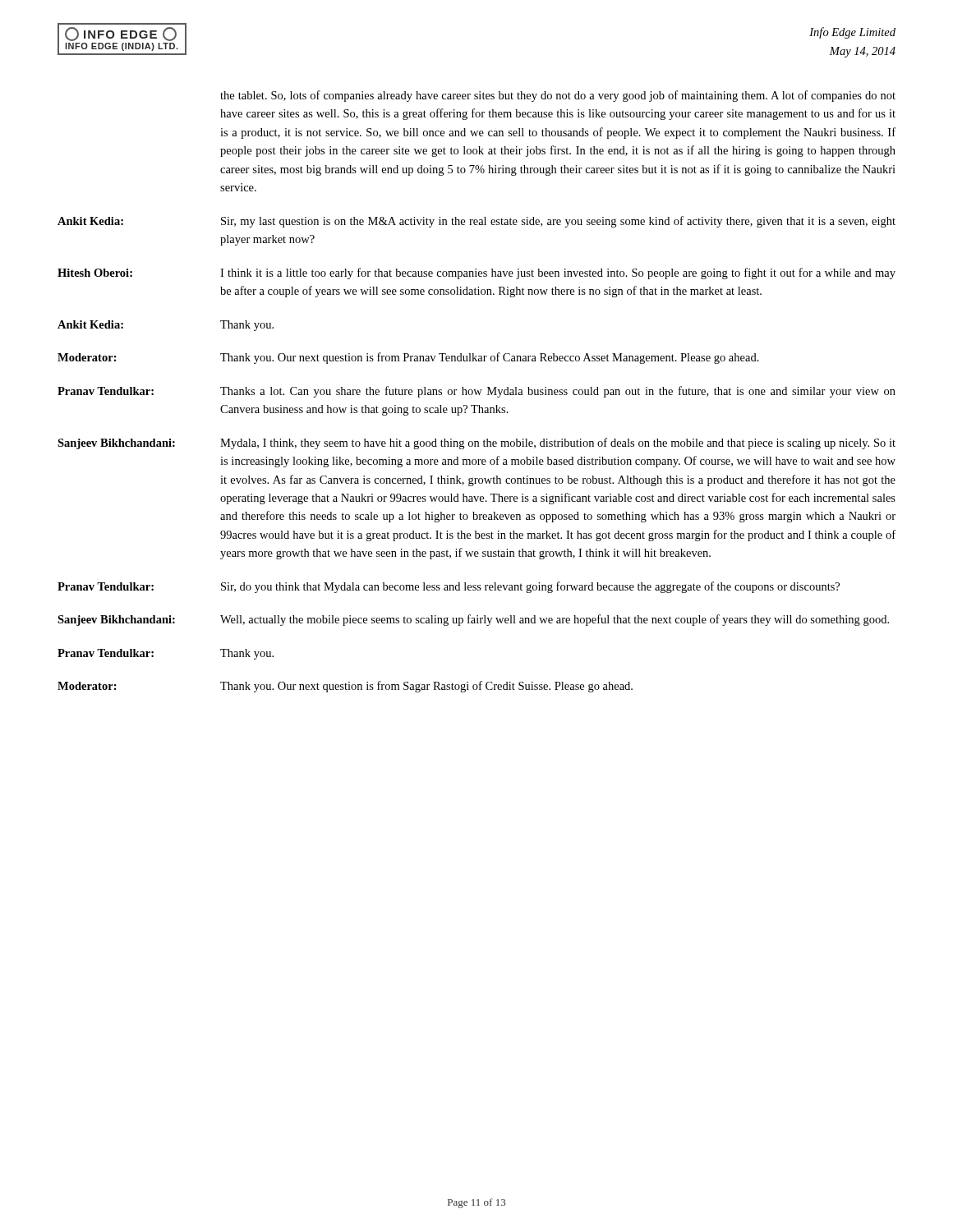Locate the text "Ankit Kedia: Thank you."
Screen dimensions: 1232x953
85,326
